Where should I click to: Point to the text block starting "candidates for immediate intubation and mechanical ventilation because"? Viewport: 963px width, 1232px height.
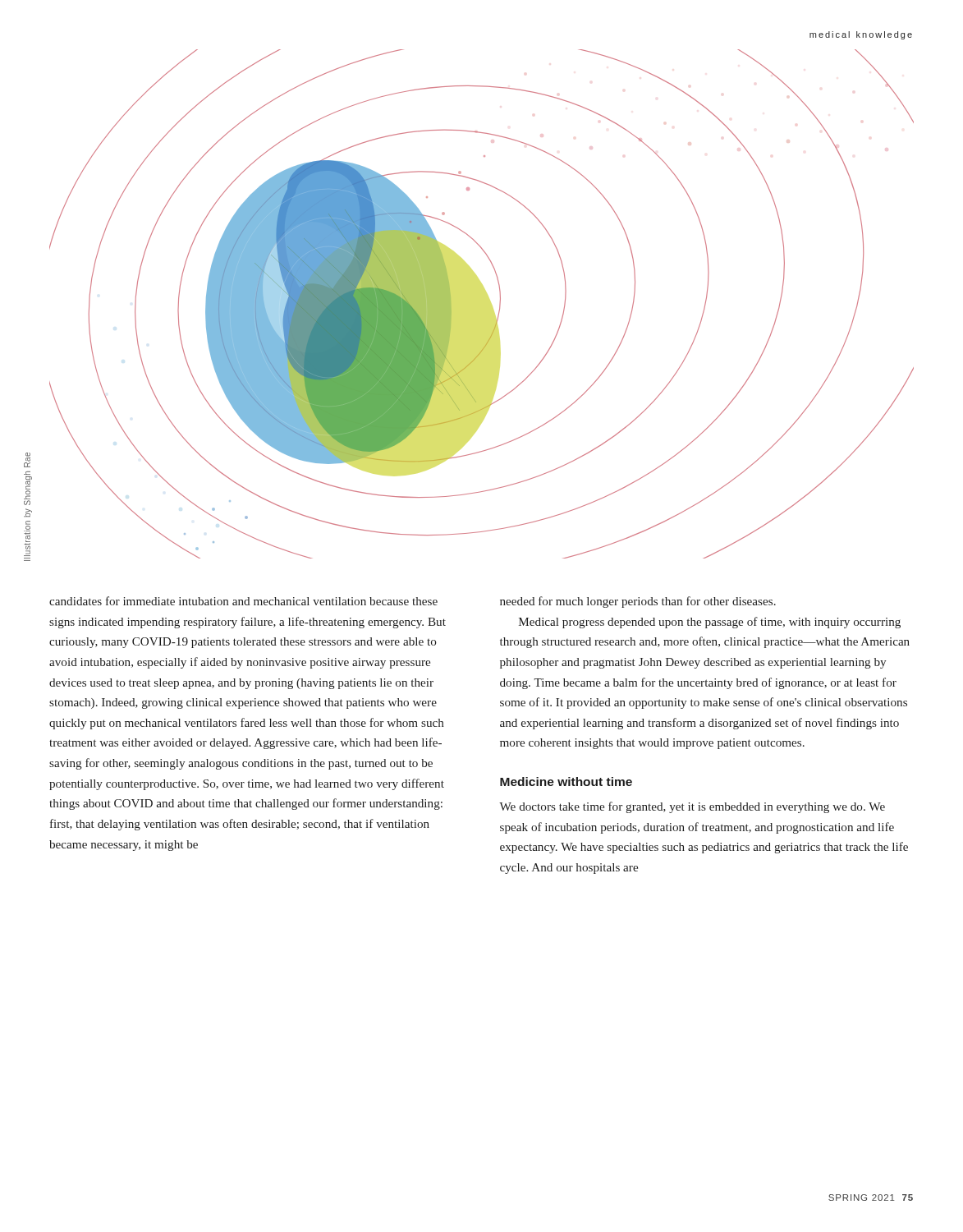click(256, 723)
